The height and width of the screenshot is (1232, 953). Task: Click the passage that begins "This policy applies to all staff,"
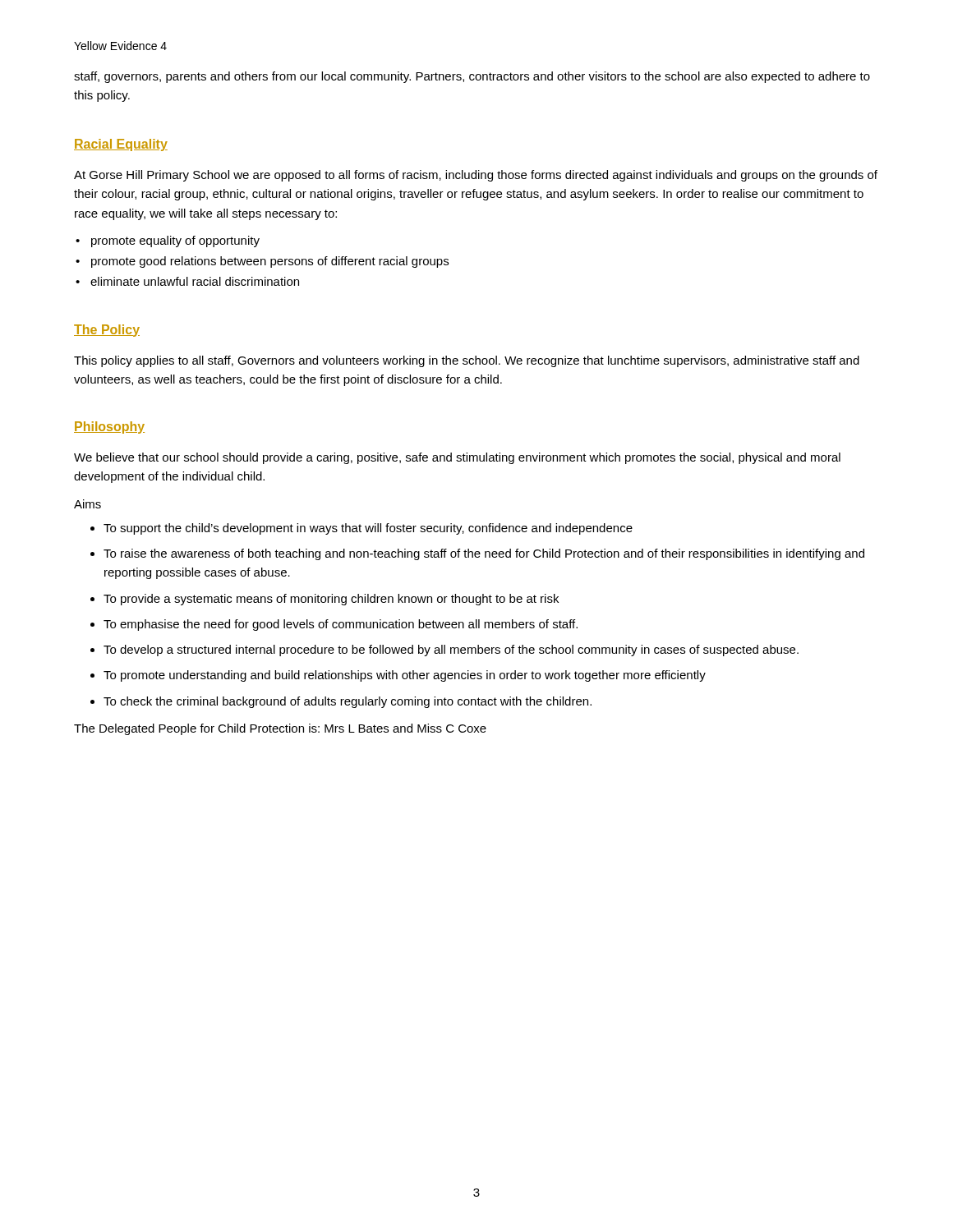[x=467, y=369]
